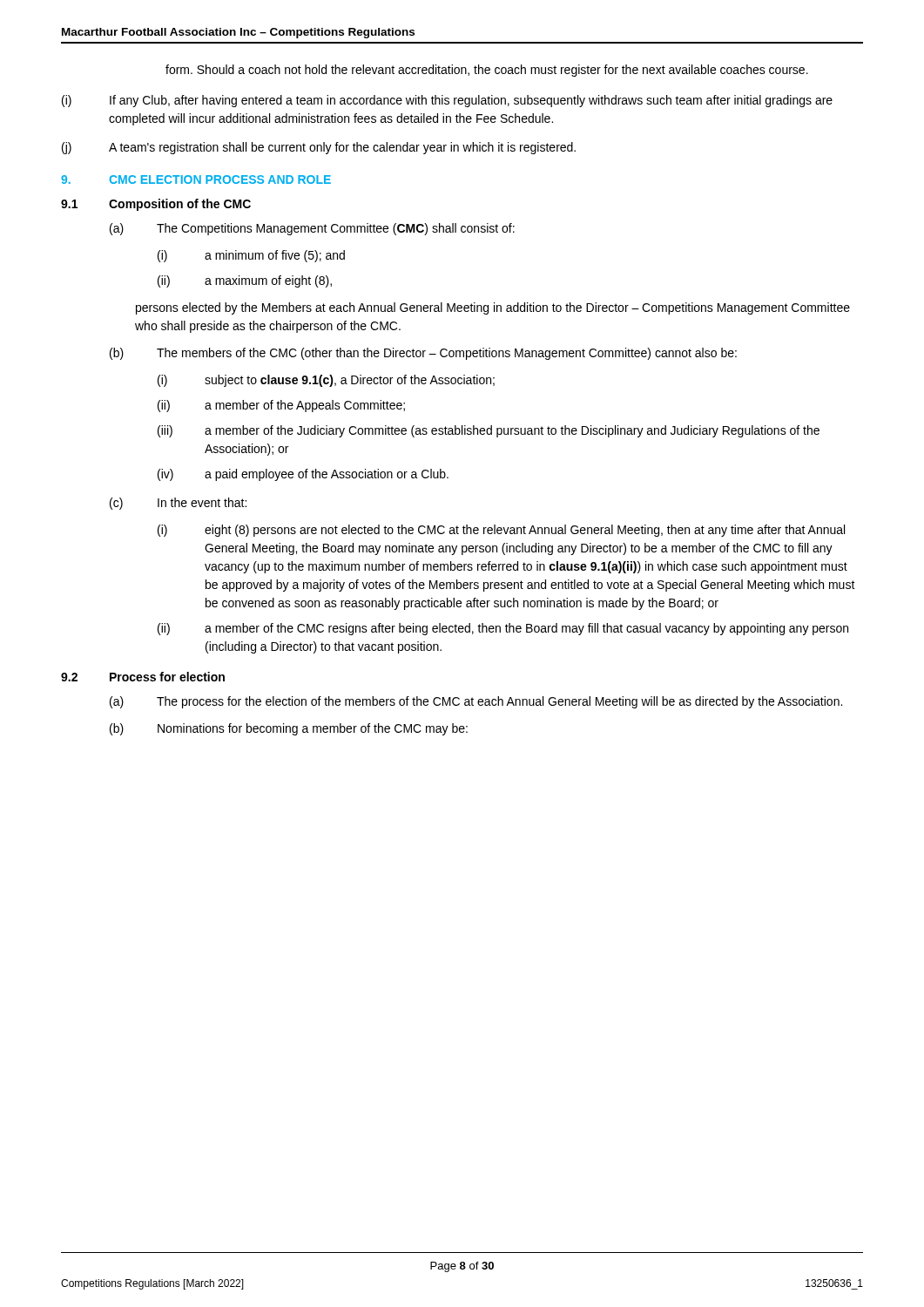Image resolution: width=924 pixels, height=1307 pixels.
Task: Select the list item that says "(ii) a member of the Appeals Committee;"
Action: point(281,406)
